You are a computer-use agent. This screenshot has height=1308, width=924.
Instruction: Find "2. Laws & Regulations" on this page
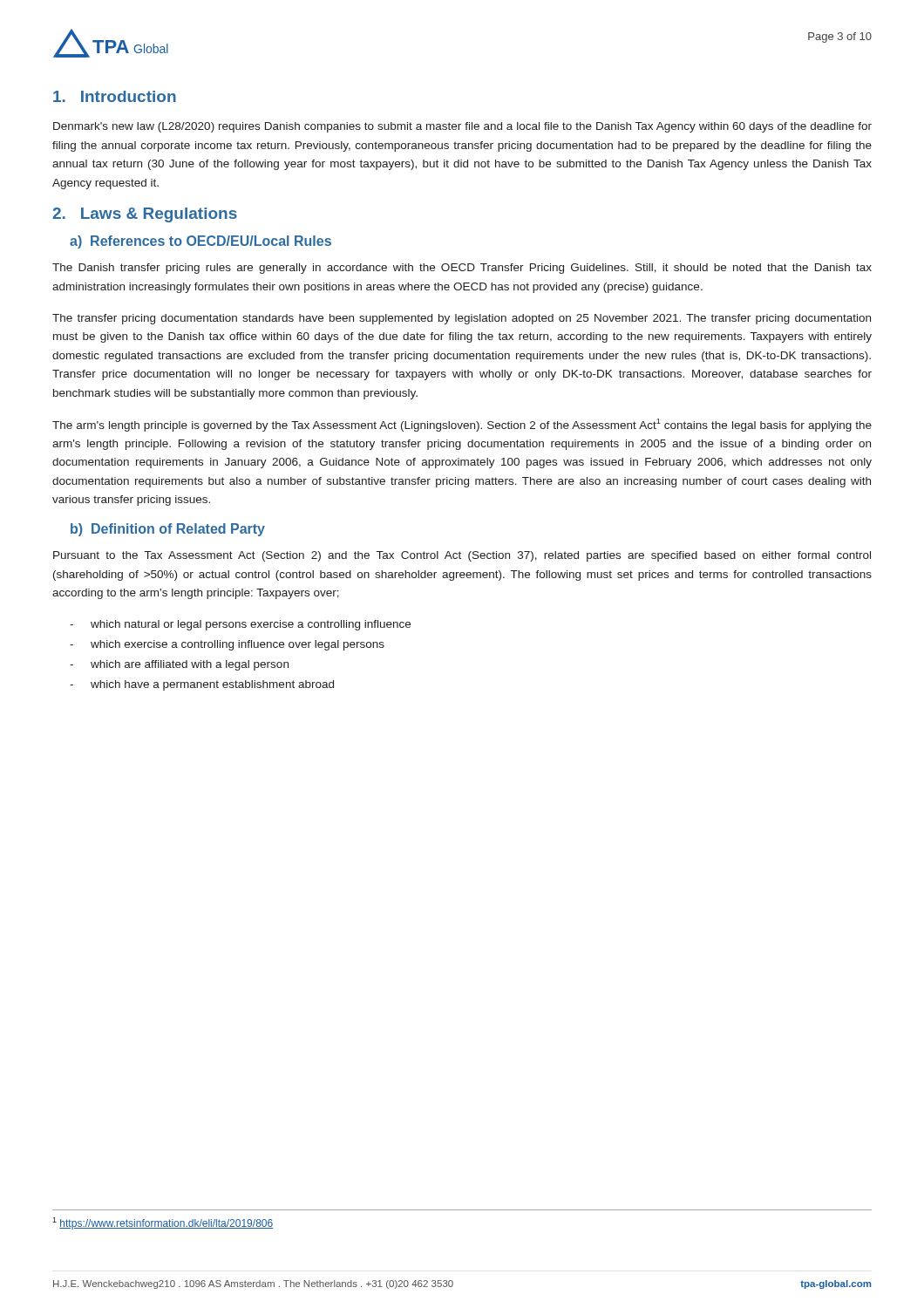coord(145,213)
